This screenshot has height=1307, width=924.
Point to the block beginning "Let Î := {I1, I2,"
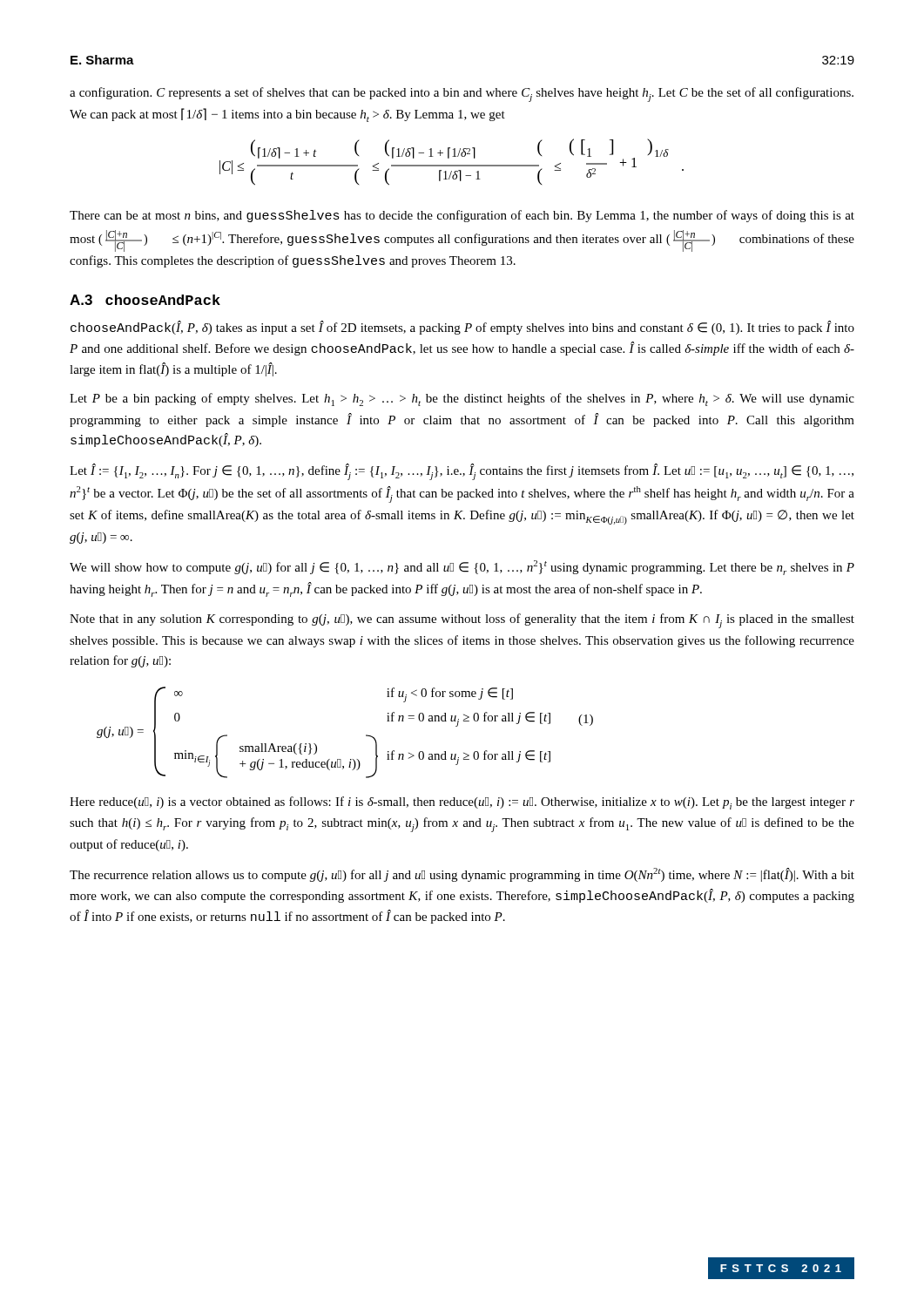pos(462,503)
